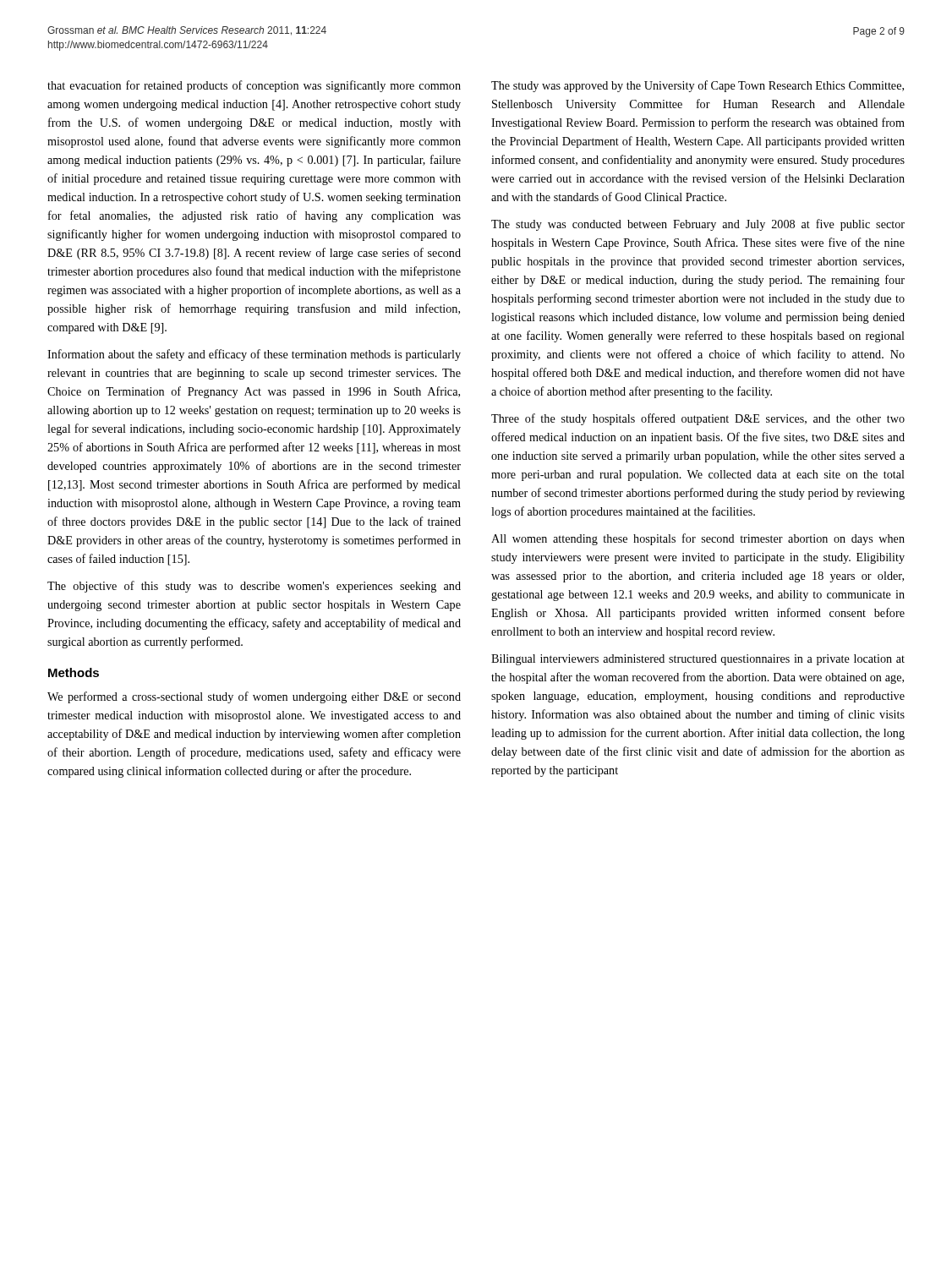Image resolution: width=952 pixels, height=1268 pixels.
Task: Click on the text starting "We performed a cross-sectional study of women"
Action: (x=254, y=734)
